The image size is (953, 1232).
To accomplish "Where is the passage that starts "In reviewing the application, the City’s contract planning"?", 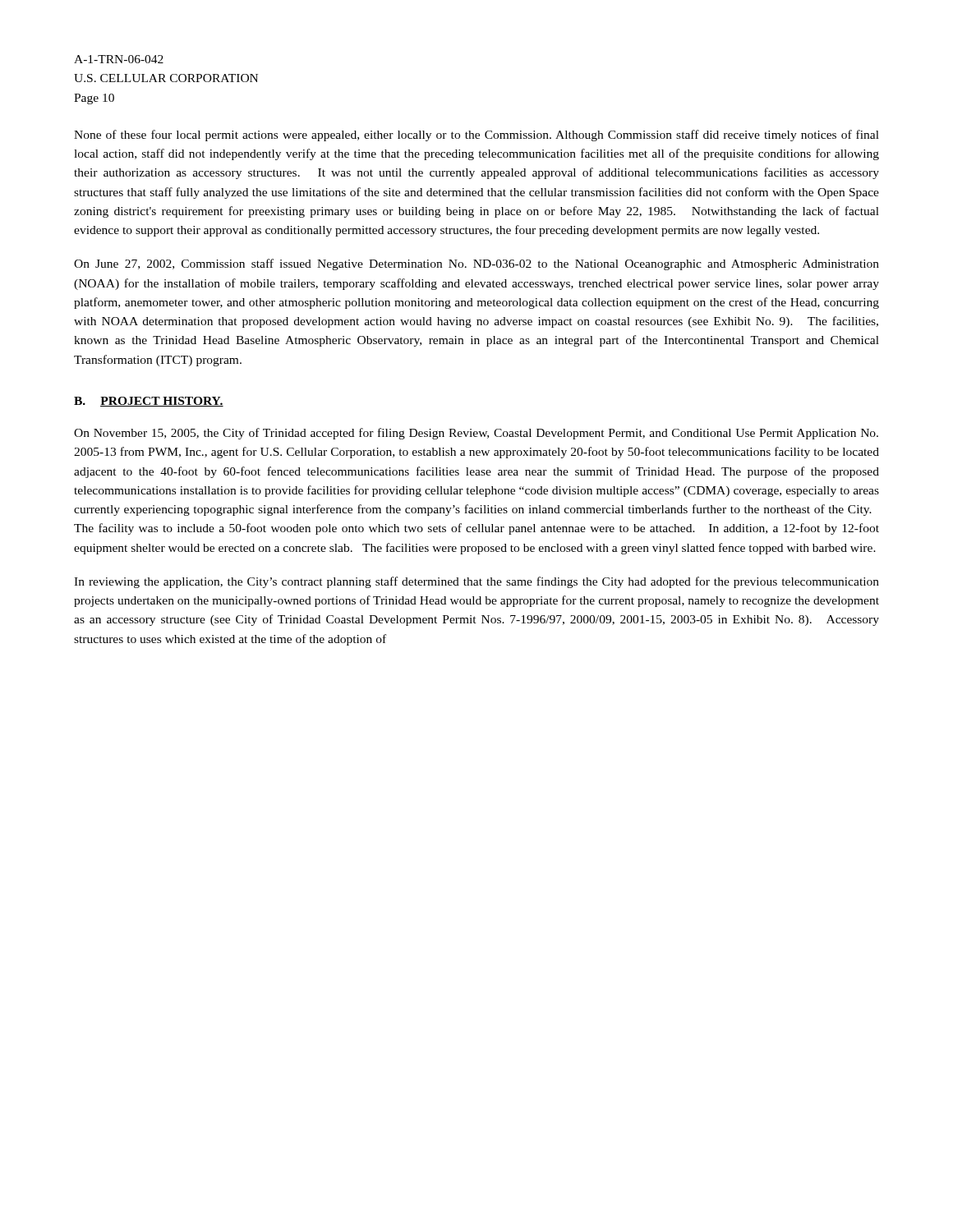I will coord(476,610).
